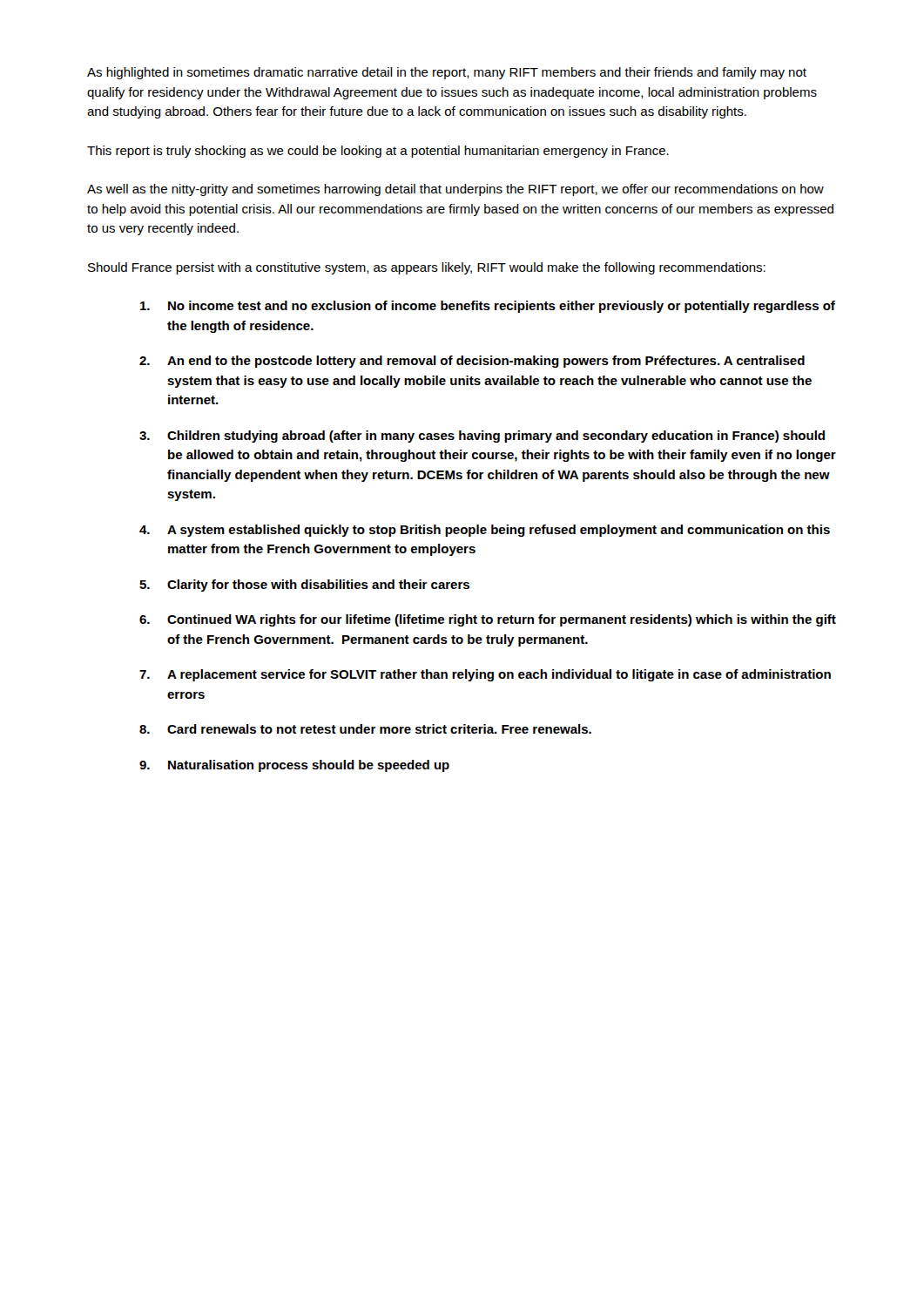The width and height of the screenshot is (924, 1307).
Task: Select the element starting "3. Children studying abroad"
Action: point(488,465)
